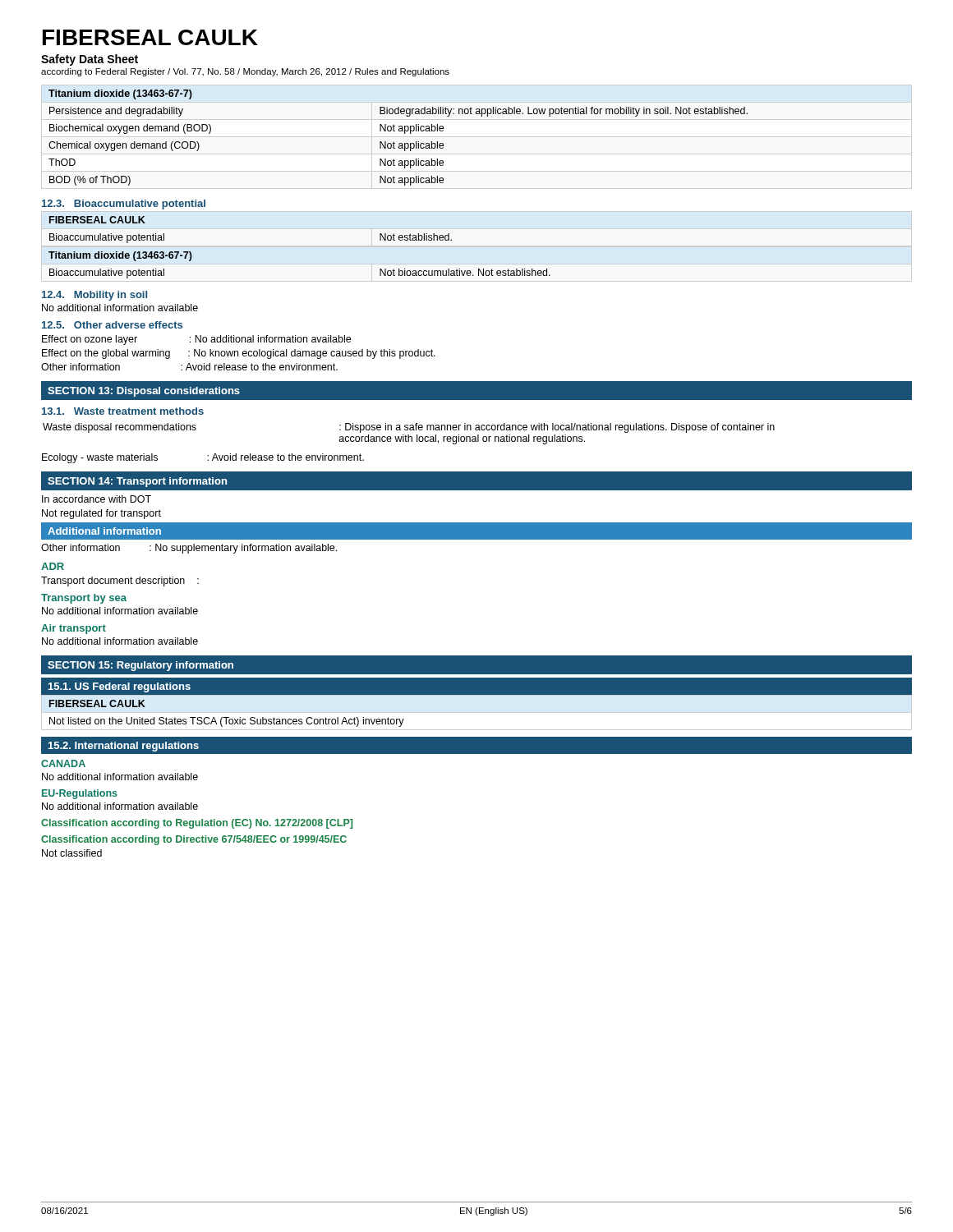Find the text starting "SECTION 13: Disposal considerations"
The height and width of the screenshot is (1232, 953).
[x=476, y=391]
